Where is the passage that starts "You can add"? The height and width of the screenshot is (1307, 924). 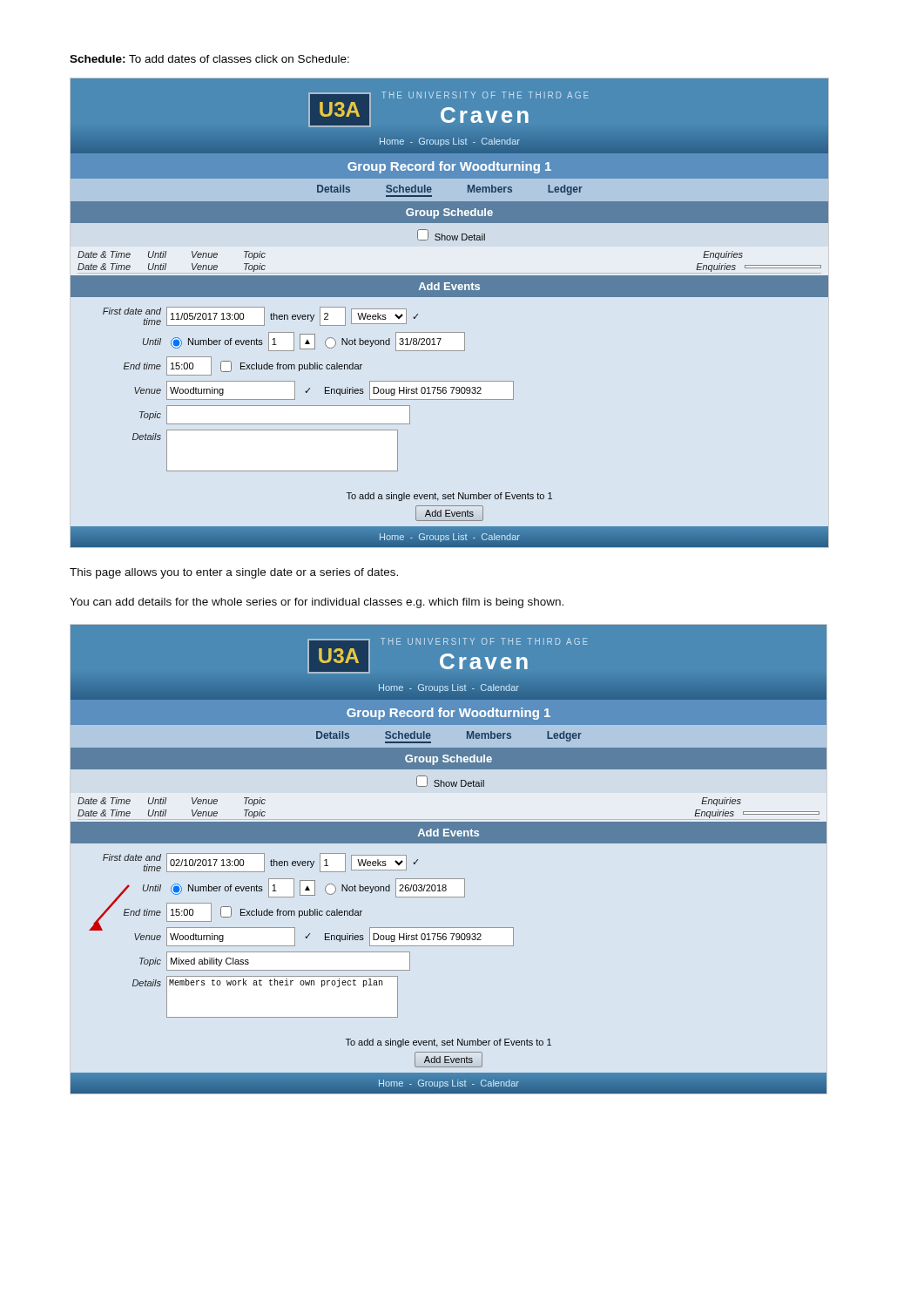click(x=317, y=602)
